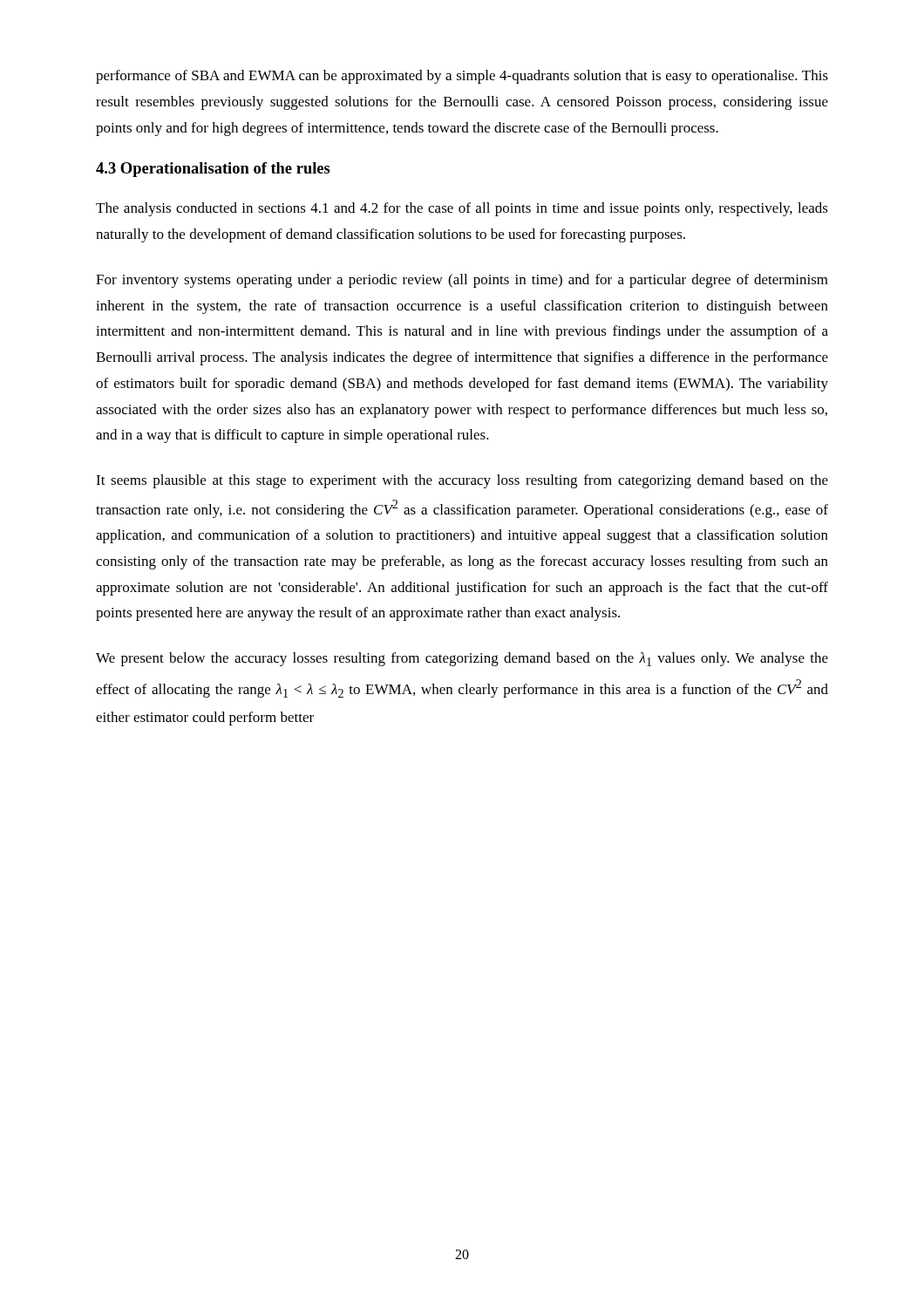Locate the text "4.3 Operationalisation of the rules"
The image size is (924, 1308).
[213, 169]
